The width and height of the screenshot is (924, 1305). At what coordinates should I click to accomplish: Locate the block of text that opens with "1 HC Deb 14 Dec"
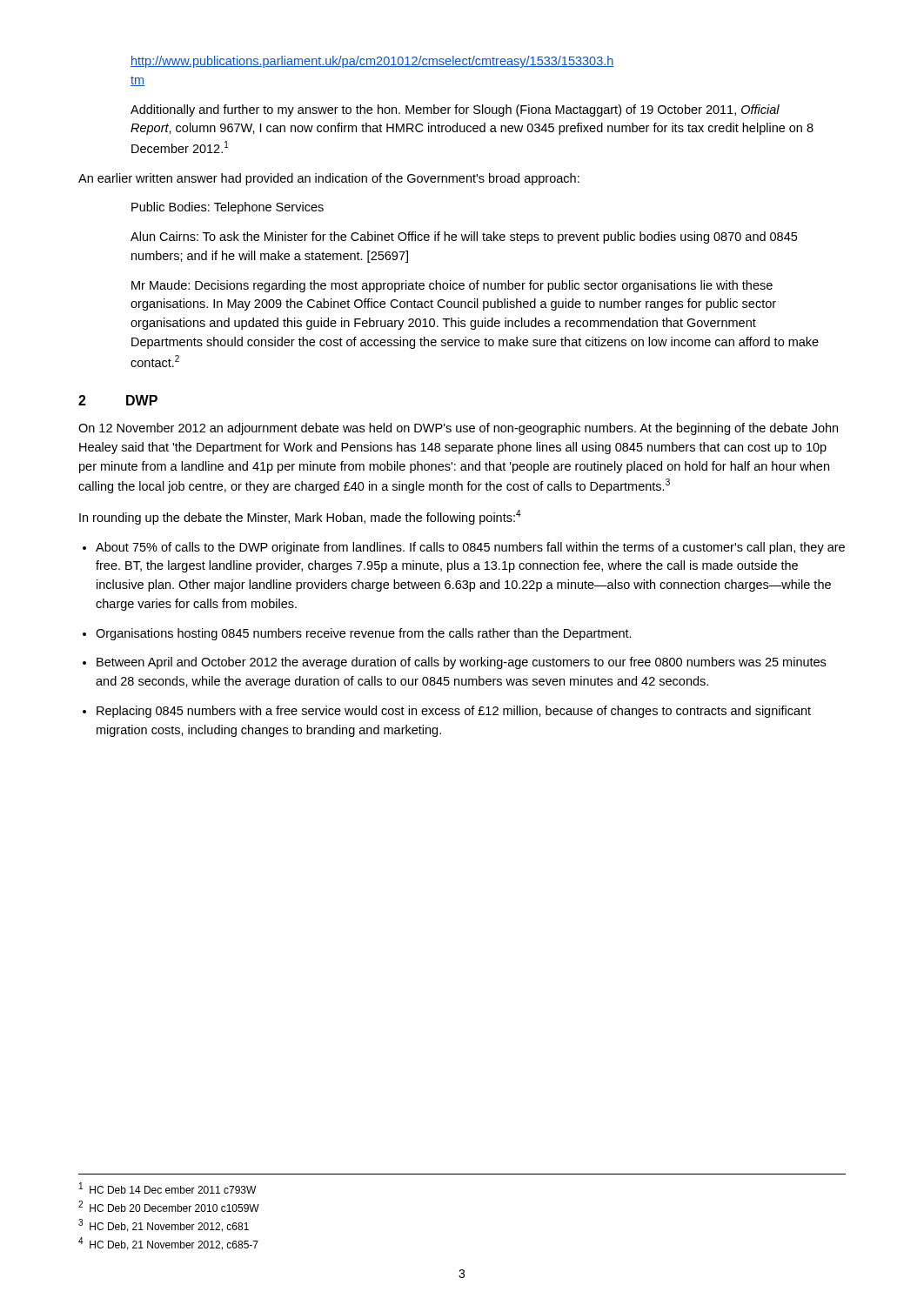[167, 1189]
